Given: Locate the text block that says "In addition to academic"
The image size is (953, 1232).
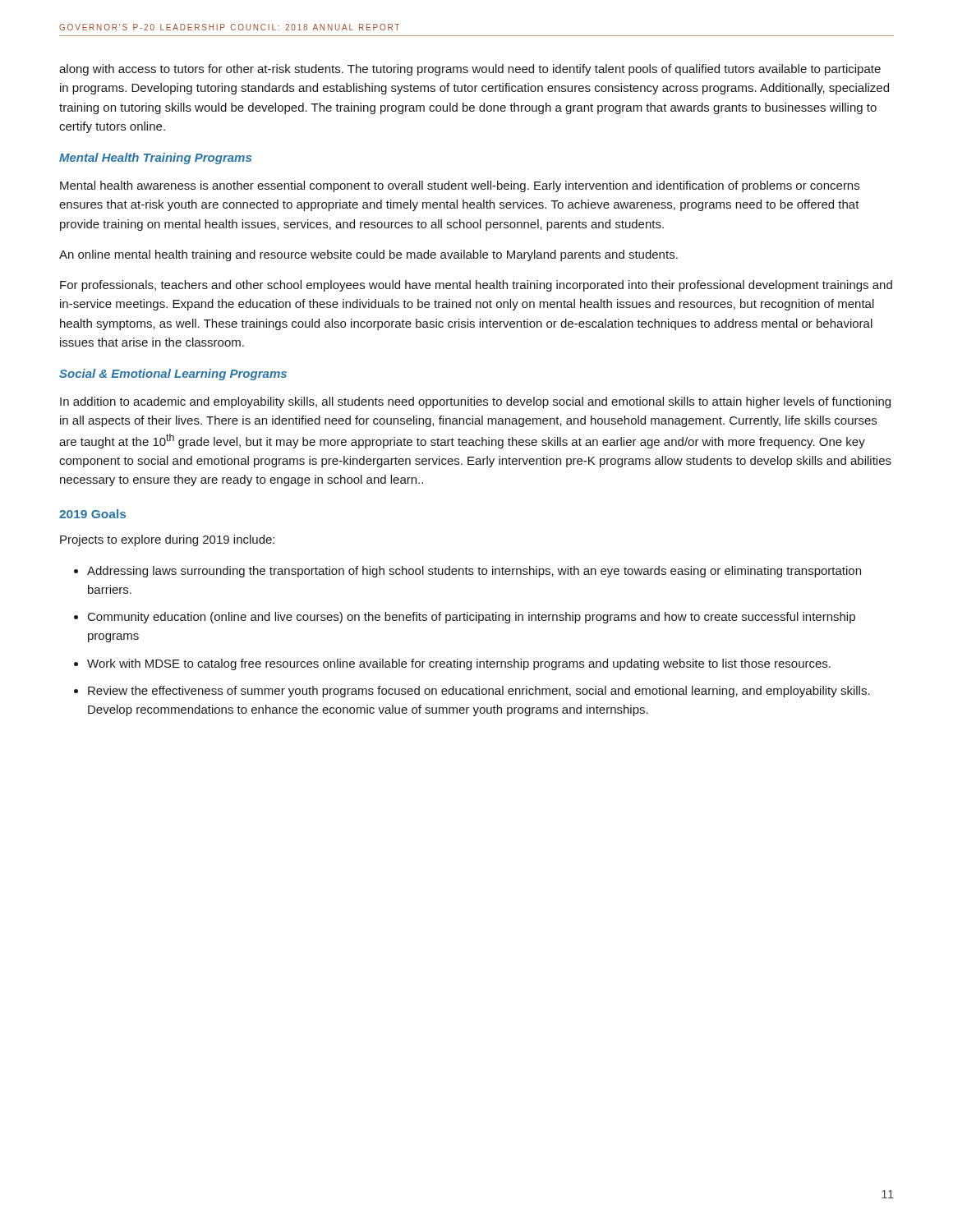Looking at the screenshot, I should click(476, 440).
